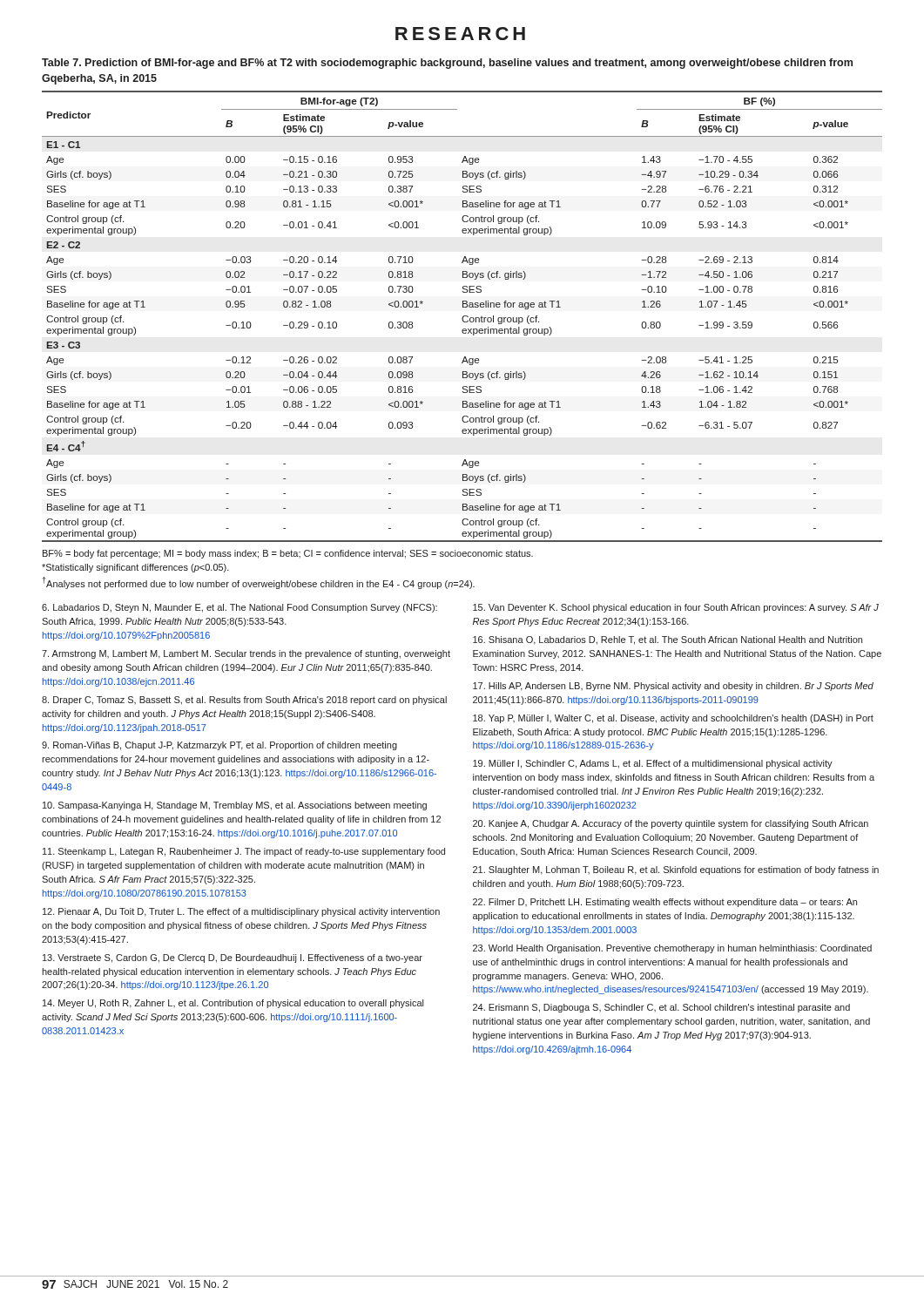
Task: Locate the block of text that opens with "7. Armstrong M, Lambert M, Lambert M."
Action: pos(246,667)
